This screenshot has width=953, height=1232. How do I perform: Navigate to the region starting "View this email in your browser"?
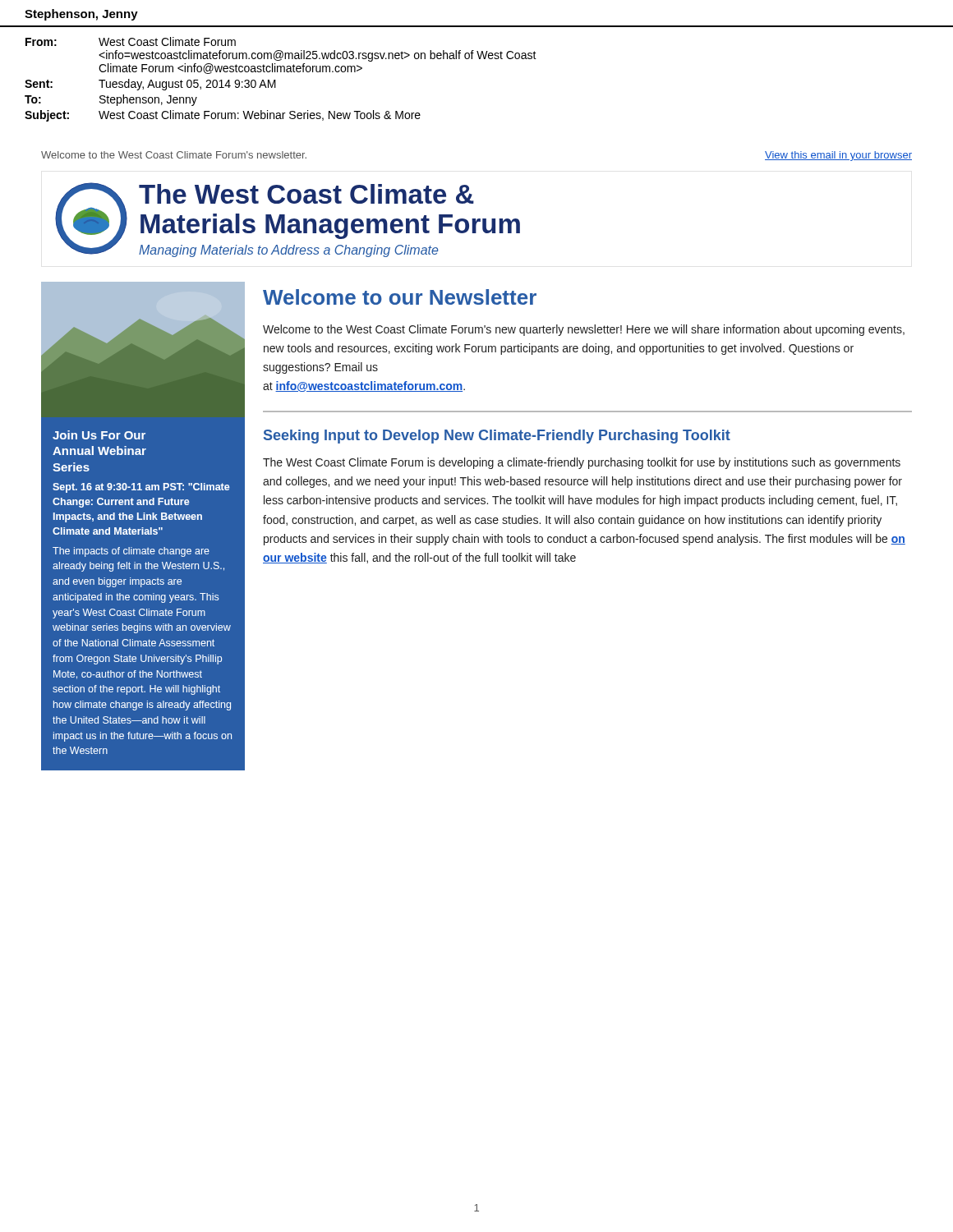tap(838, 155)
